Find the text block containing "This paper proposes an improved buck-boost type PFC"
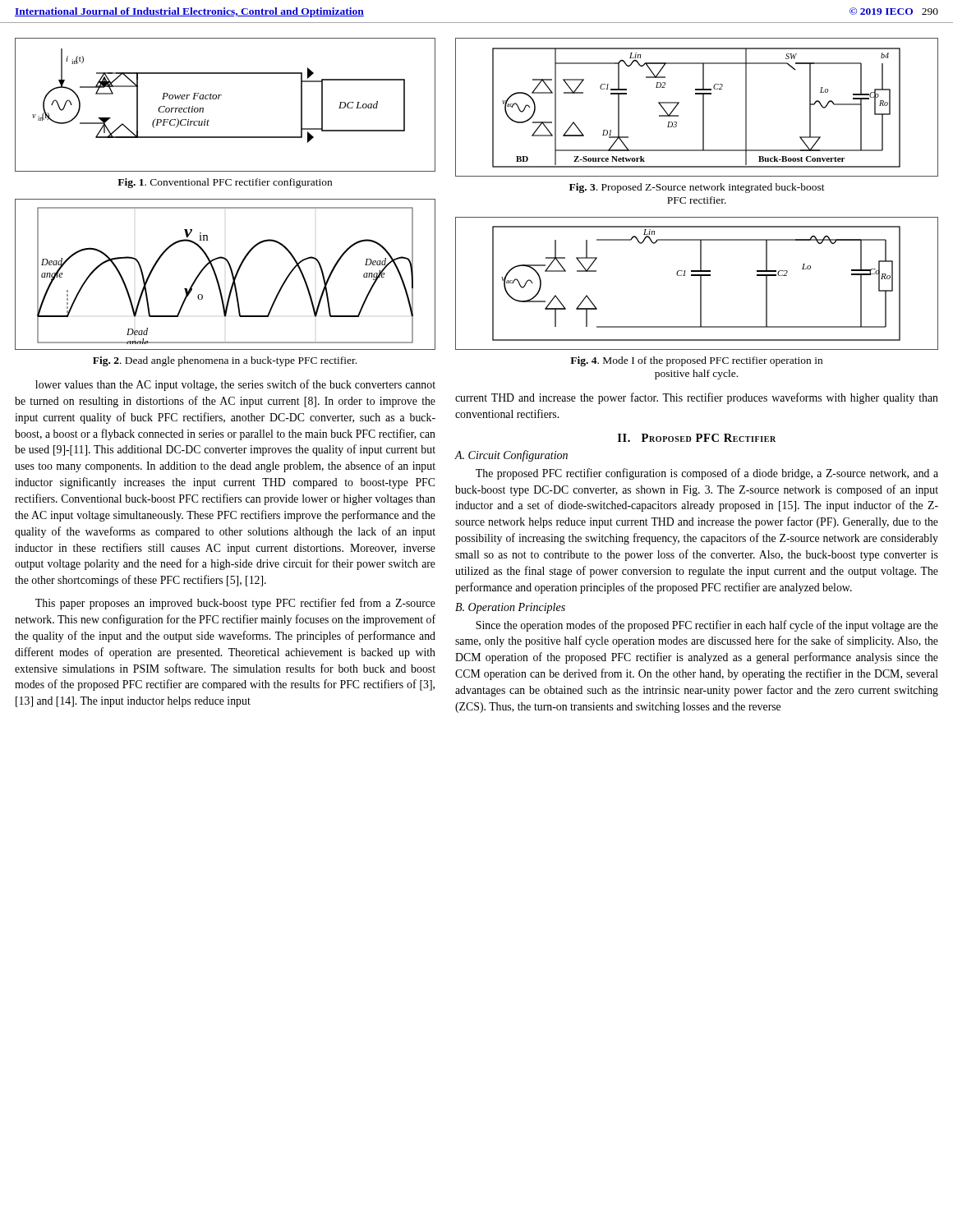The height and width of the screenshot is (1232, 953). [x=225, y=652]
